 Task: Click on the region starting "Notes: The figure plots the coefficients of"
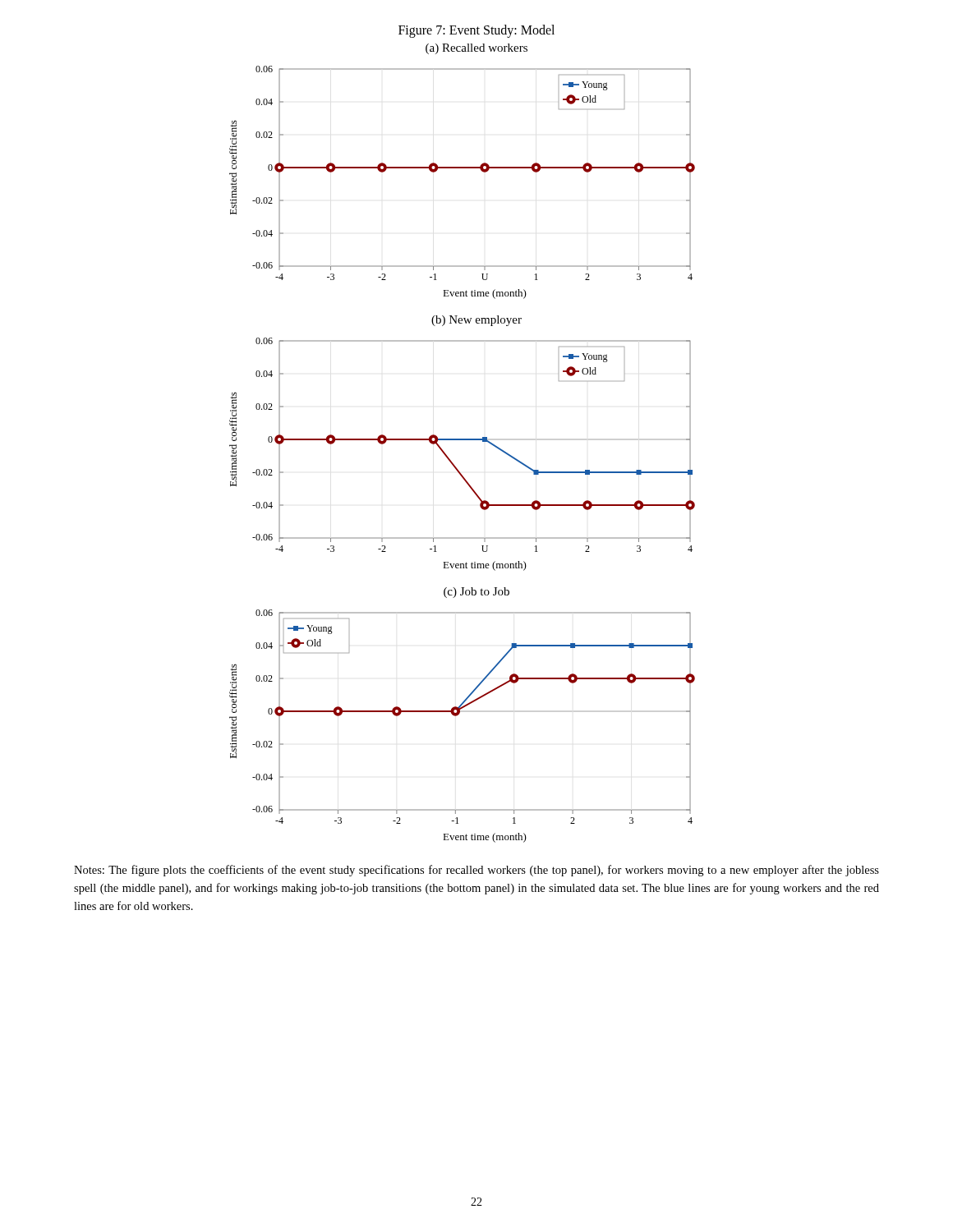click(x=476, y=888)
